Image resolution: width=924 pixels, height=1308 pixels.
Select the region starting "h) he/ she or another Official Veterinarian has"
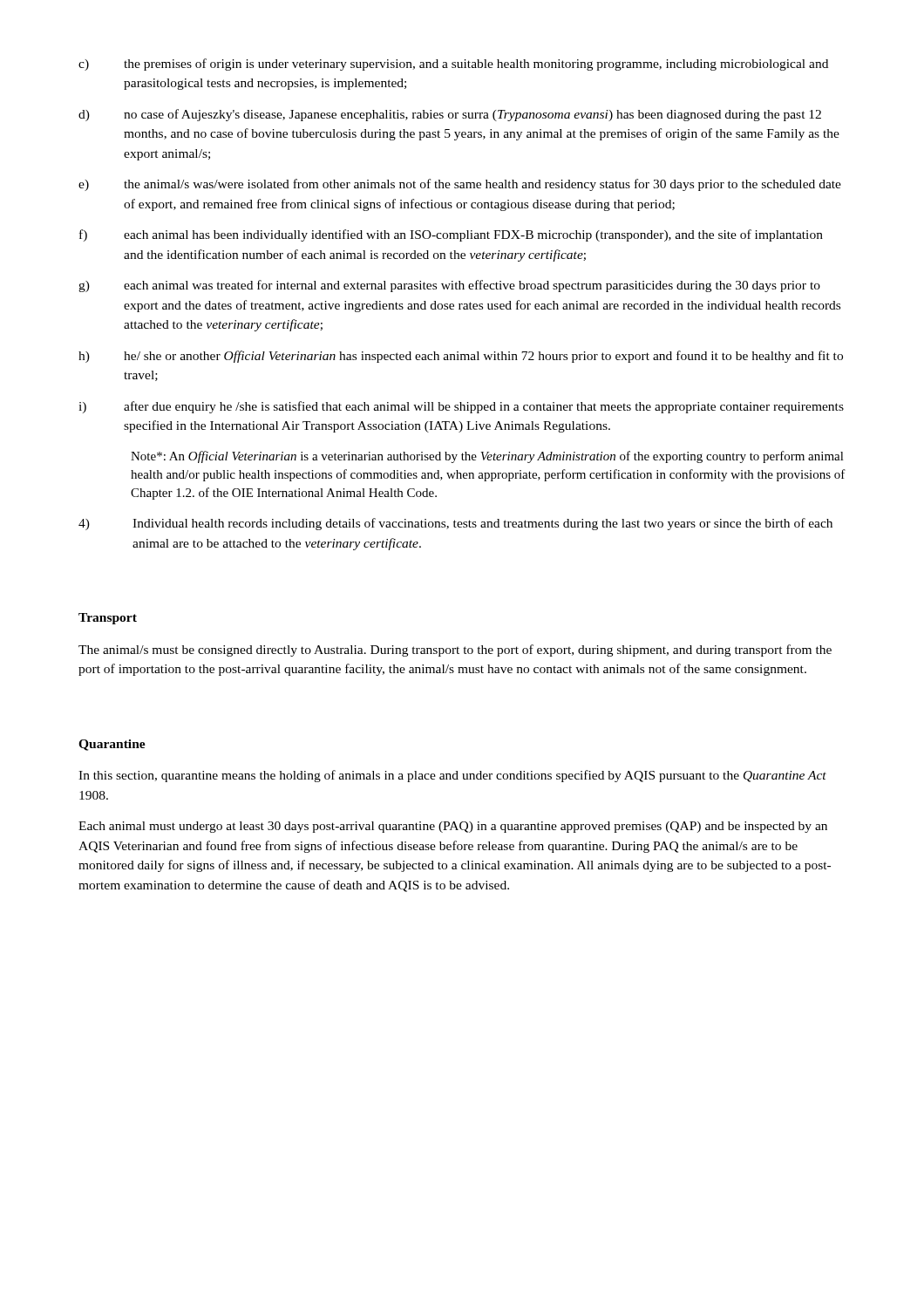pyautogui.click(x=462, y=365)
